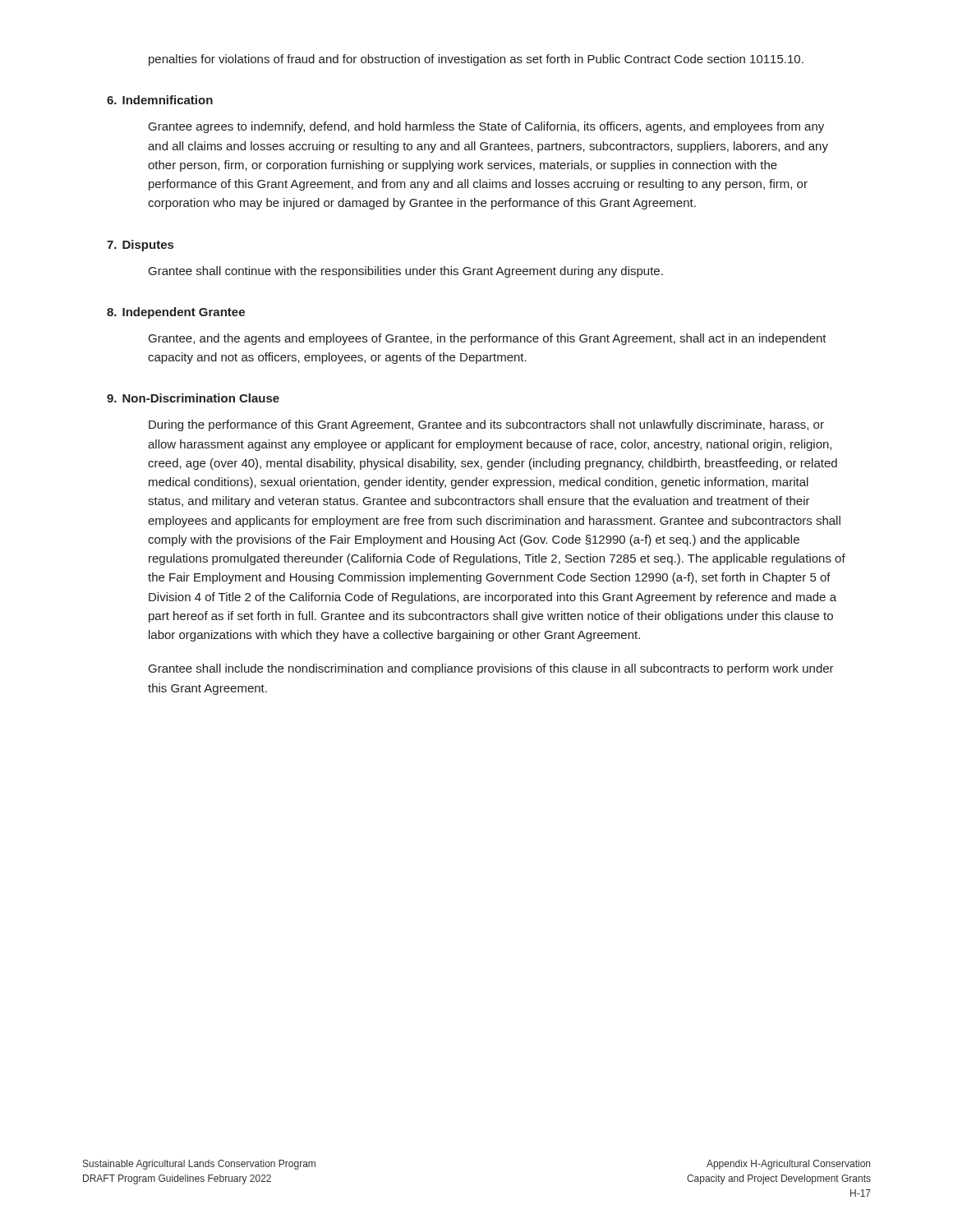Point to the block starting "penalties for violations of fraud and for obstruction"

pos(476,59)
